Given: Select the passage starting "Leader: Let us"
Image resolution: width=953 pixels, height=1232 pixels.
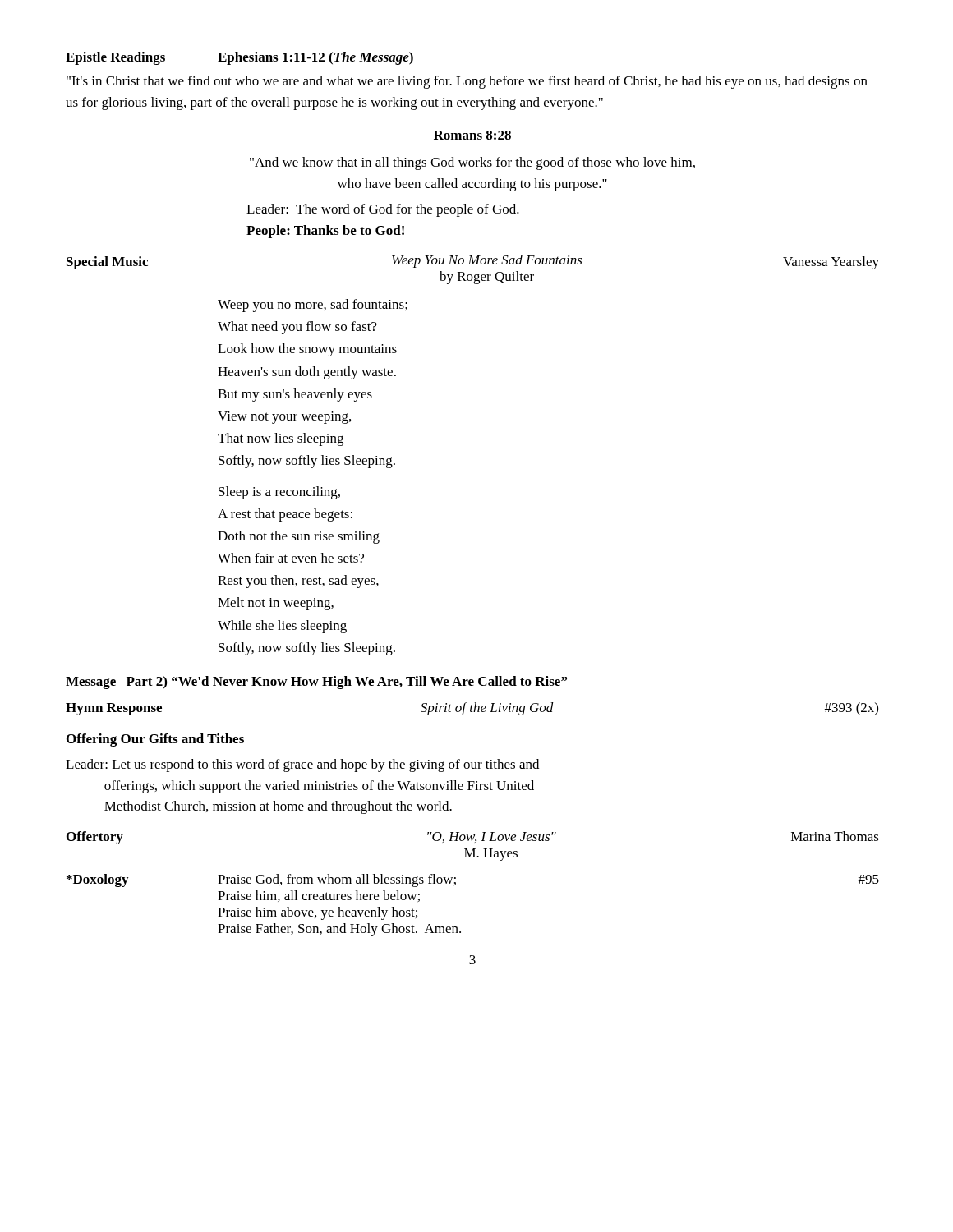Looking at the screenshot, I should (303, 785).
